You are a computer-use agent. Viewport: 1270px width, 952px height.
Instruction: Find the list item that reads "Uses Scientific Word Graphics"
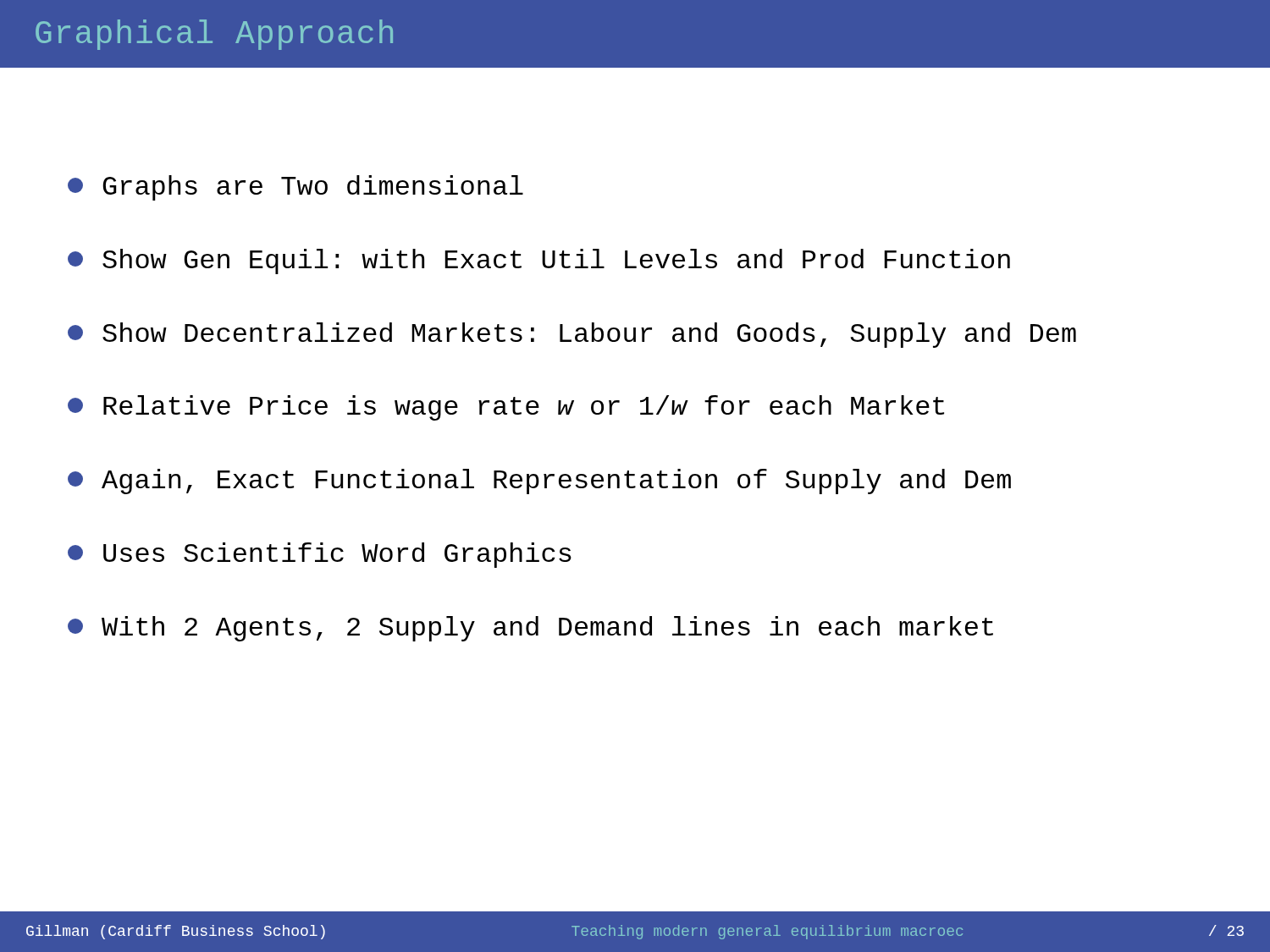[320, 555]
